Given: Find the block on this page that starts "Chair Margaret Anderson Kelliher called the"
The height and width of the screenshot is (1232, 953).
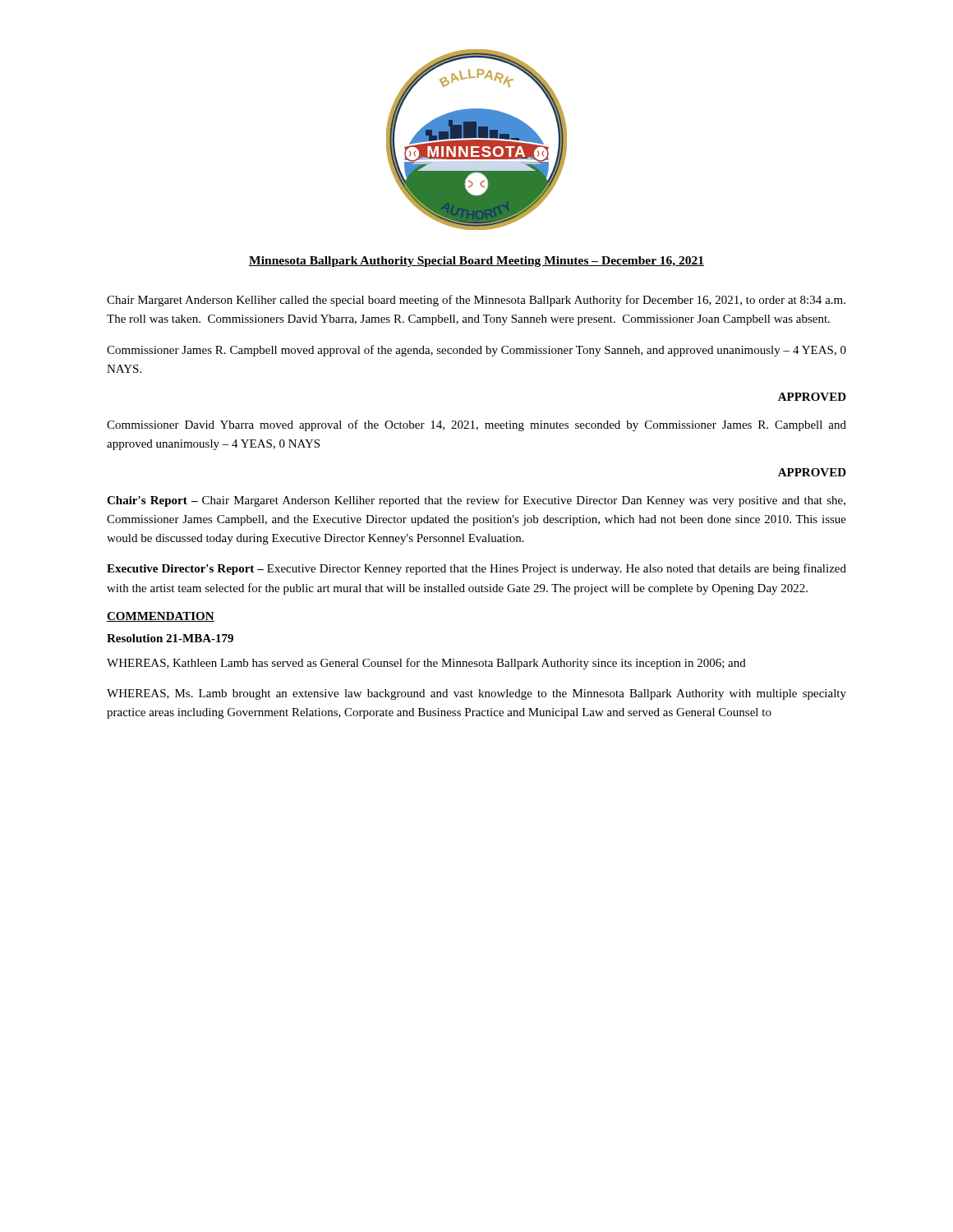Looking at the screenshot, I should (x=476, y=309).
